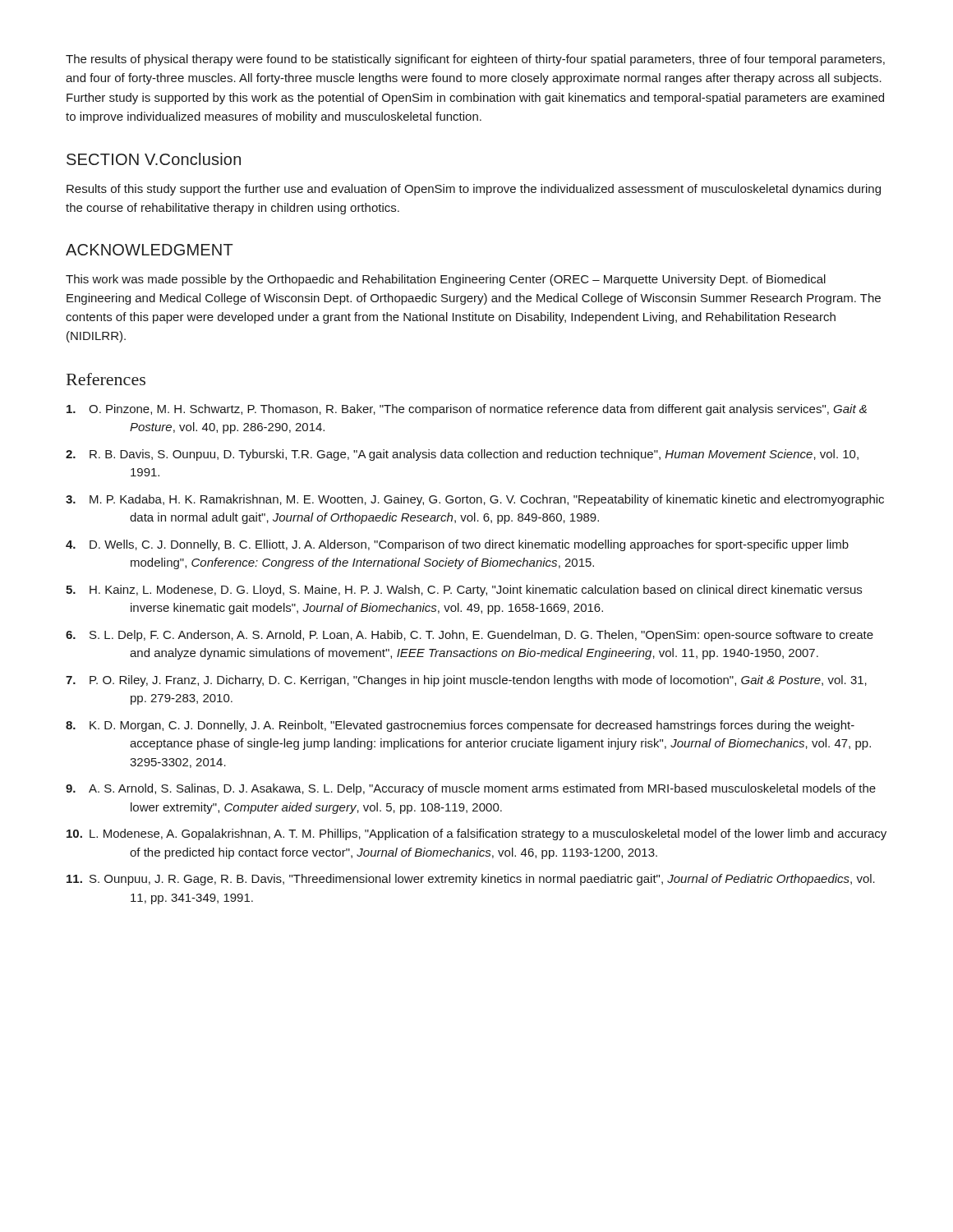Click on the region starting "SECTION V.Conclusion"
953x1232 pixels.
click(x=154, y=159)
